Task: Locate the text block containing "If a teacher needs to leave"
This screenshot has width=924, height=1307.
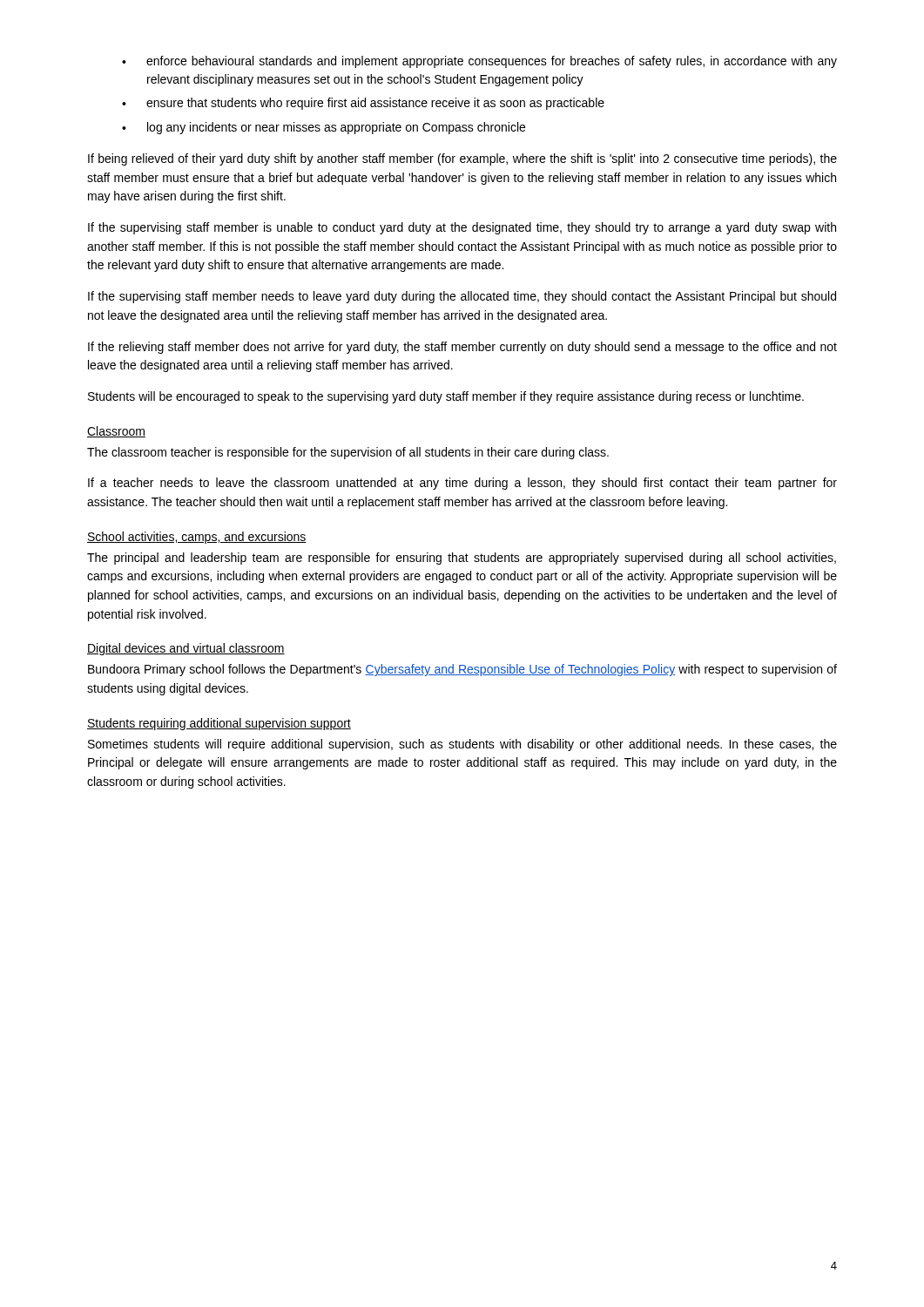Action: point(462,493)
